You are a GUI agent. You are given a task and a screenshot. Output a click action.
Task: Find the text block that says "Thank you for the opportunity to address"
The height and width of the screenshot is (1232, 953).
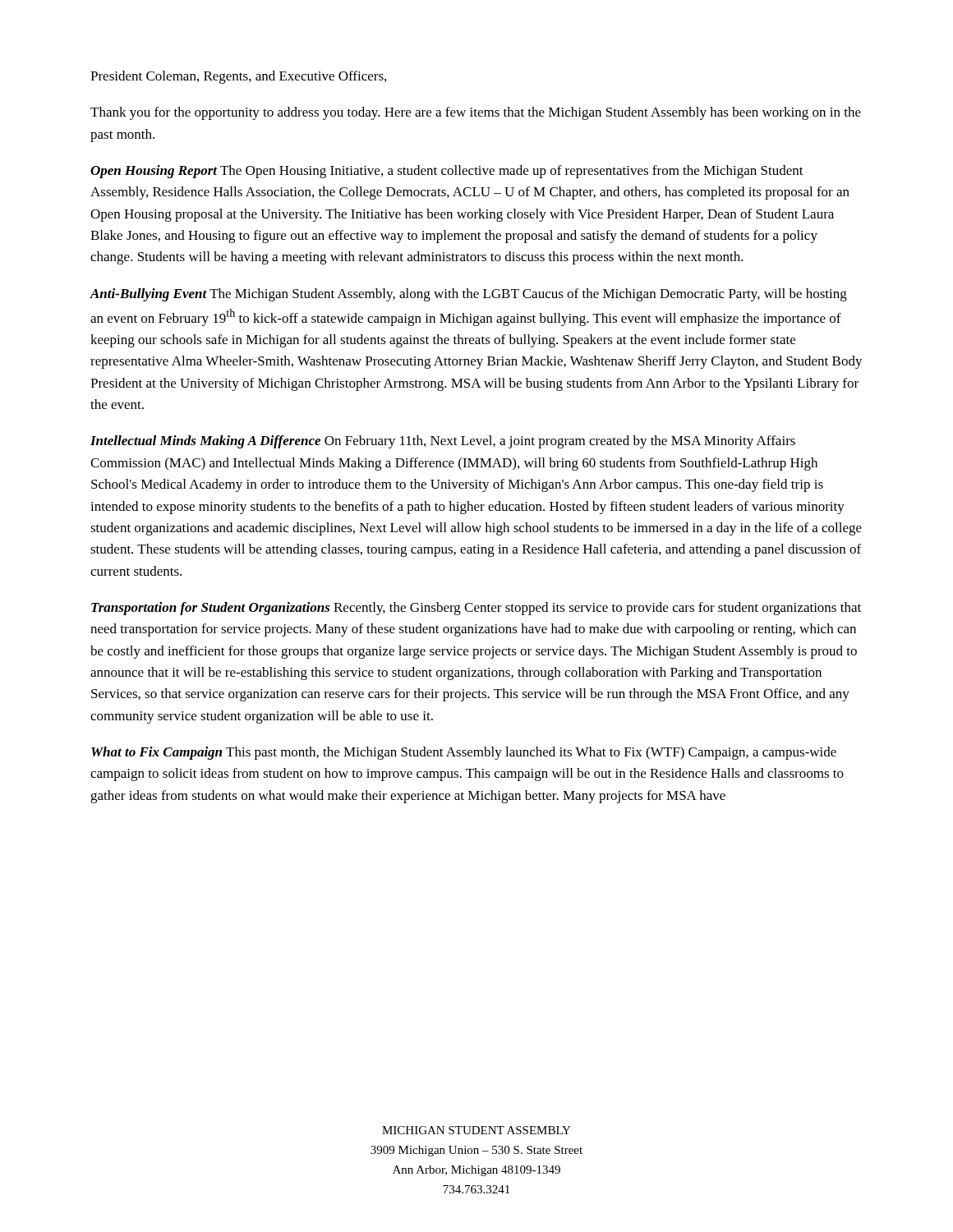click(x=476, y=123)
